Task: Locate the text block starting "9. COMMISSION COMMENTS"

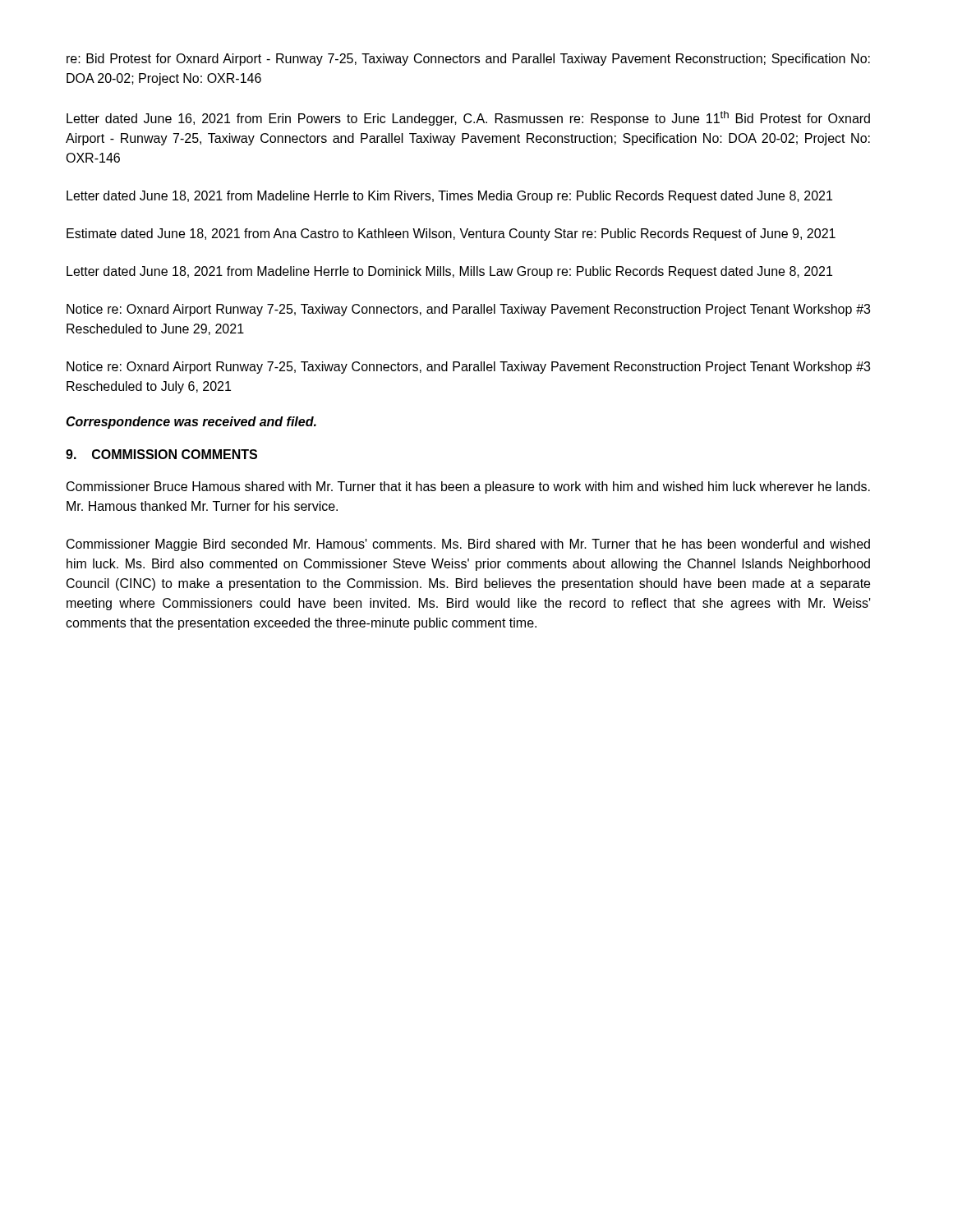Action: click(162, 455)
